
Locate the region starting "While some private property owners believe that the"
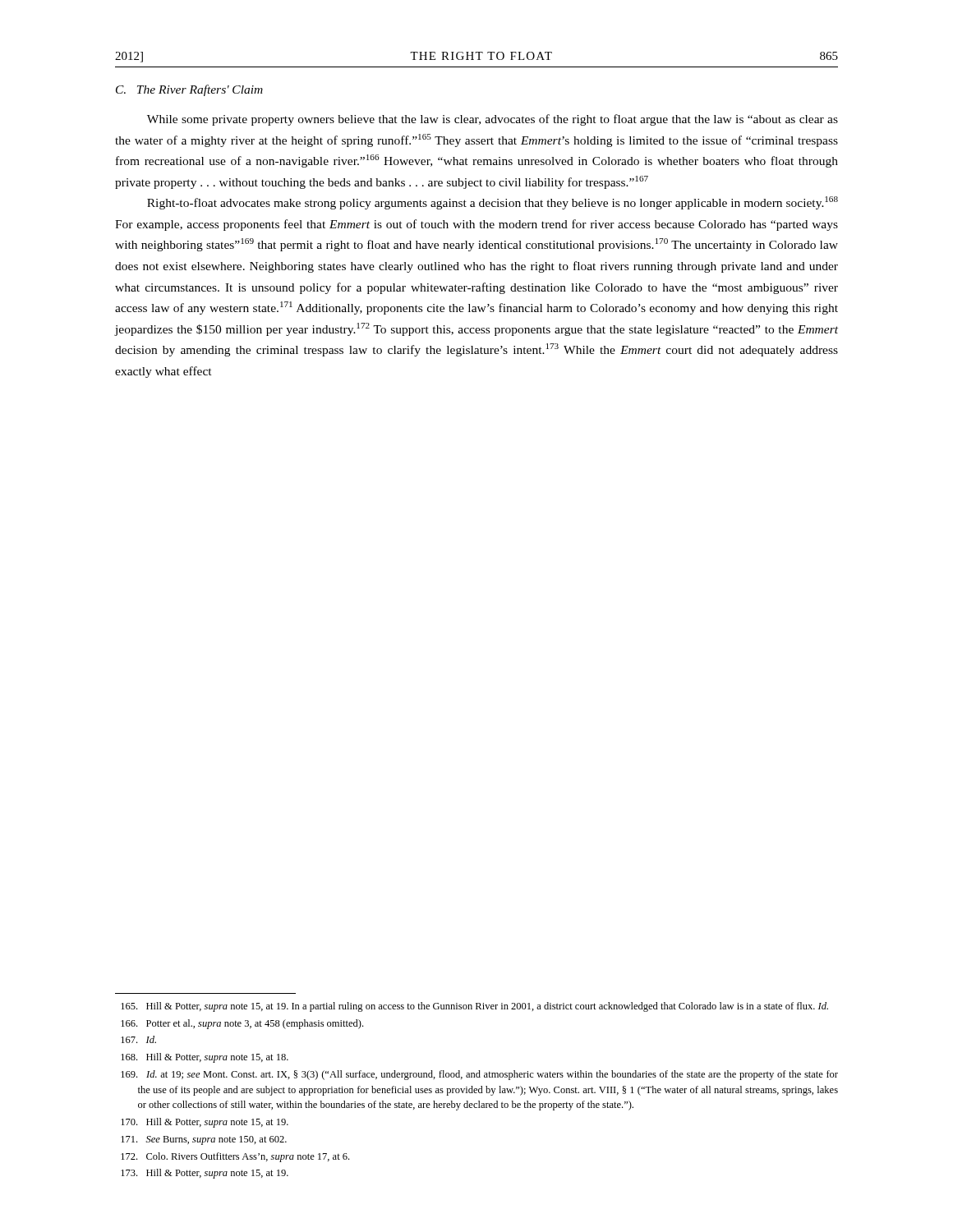tap(476, 150)
